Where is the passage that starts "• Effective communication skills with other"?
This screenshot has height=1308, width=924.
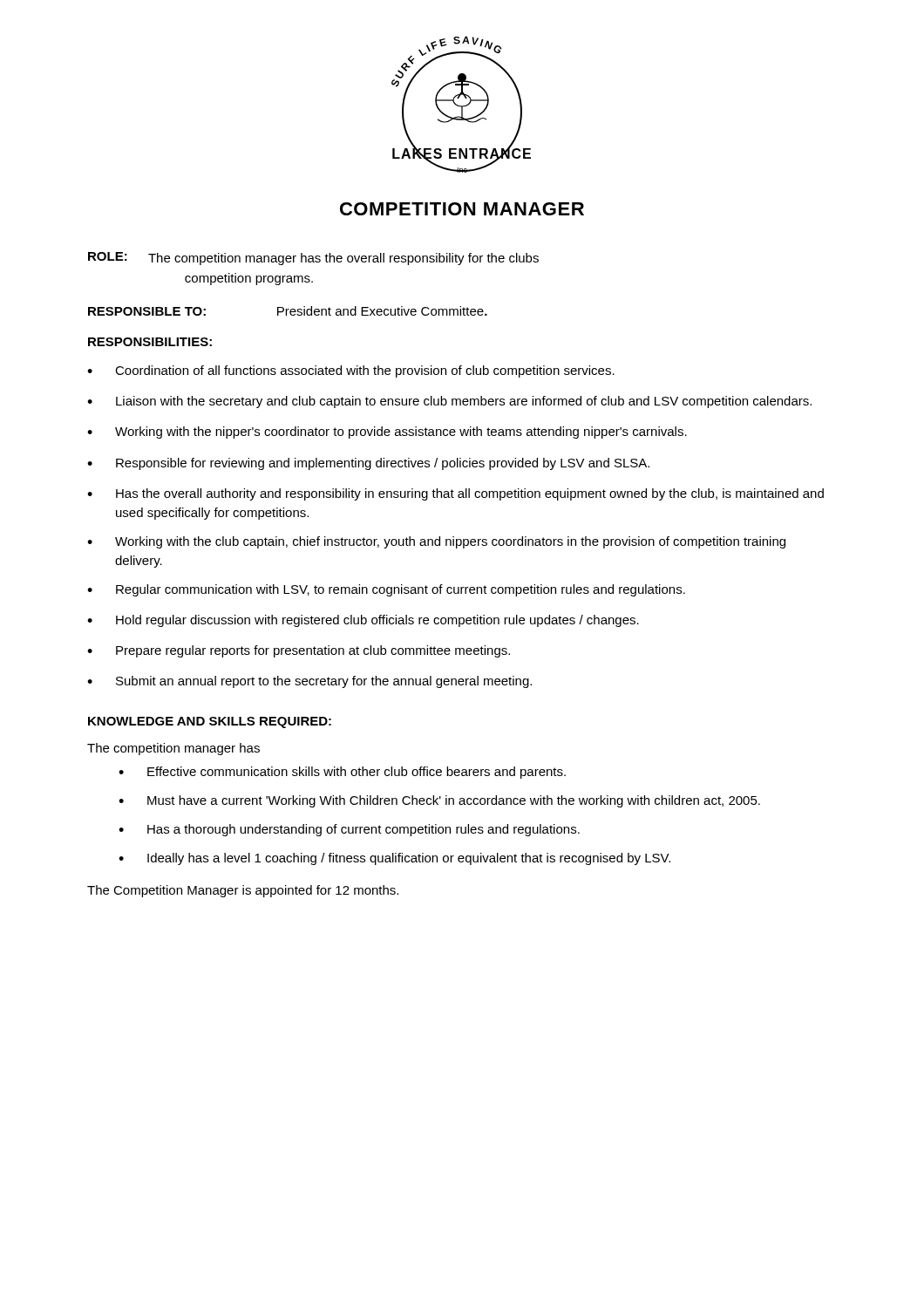pyautogui.click(x=478, y=773)
